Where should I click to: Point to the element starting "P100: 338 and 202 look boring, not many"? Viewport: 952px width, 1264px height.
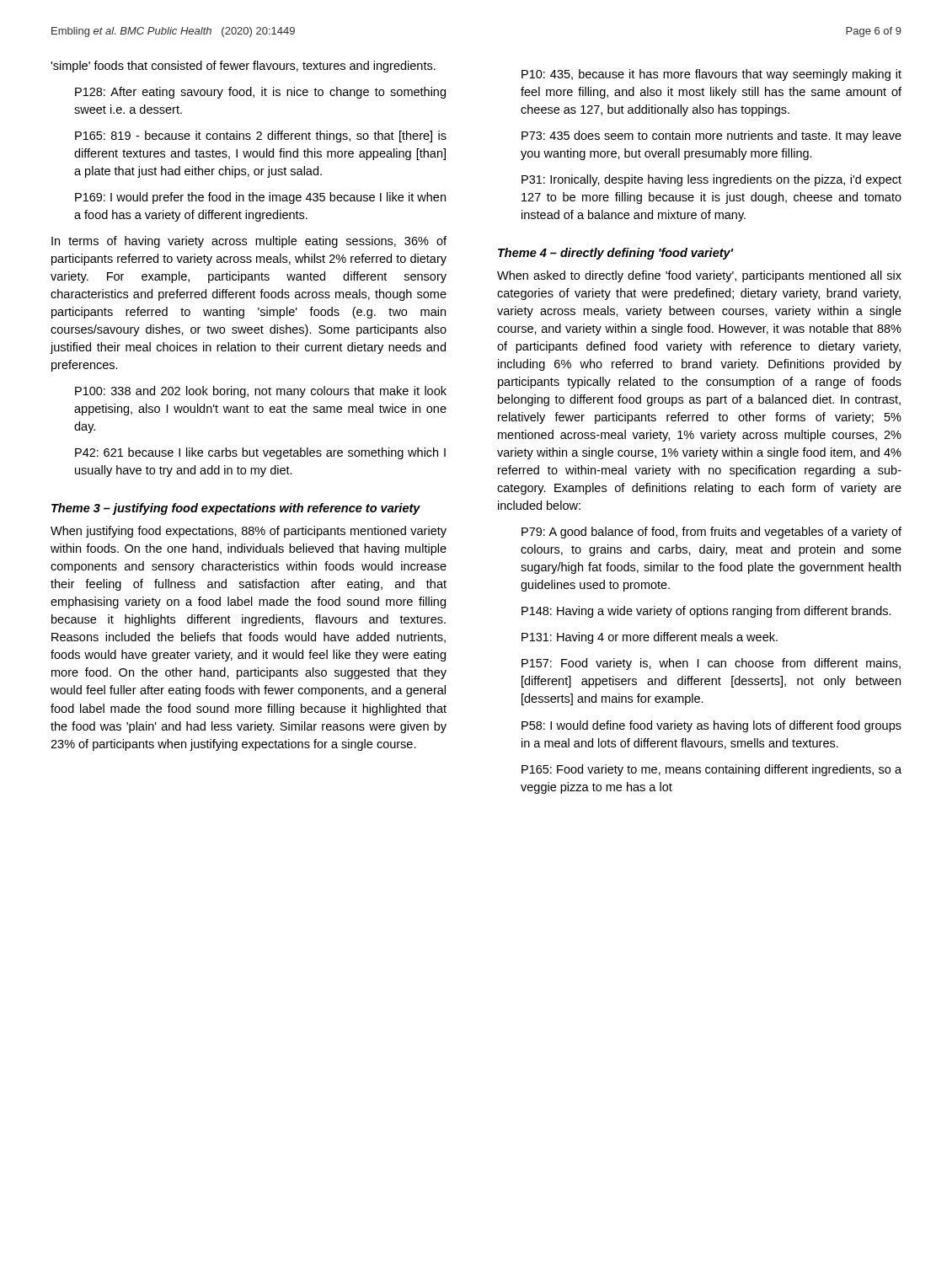260,409
